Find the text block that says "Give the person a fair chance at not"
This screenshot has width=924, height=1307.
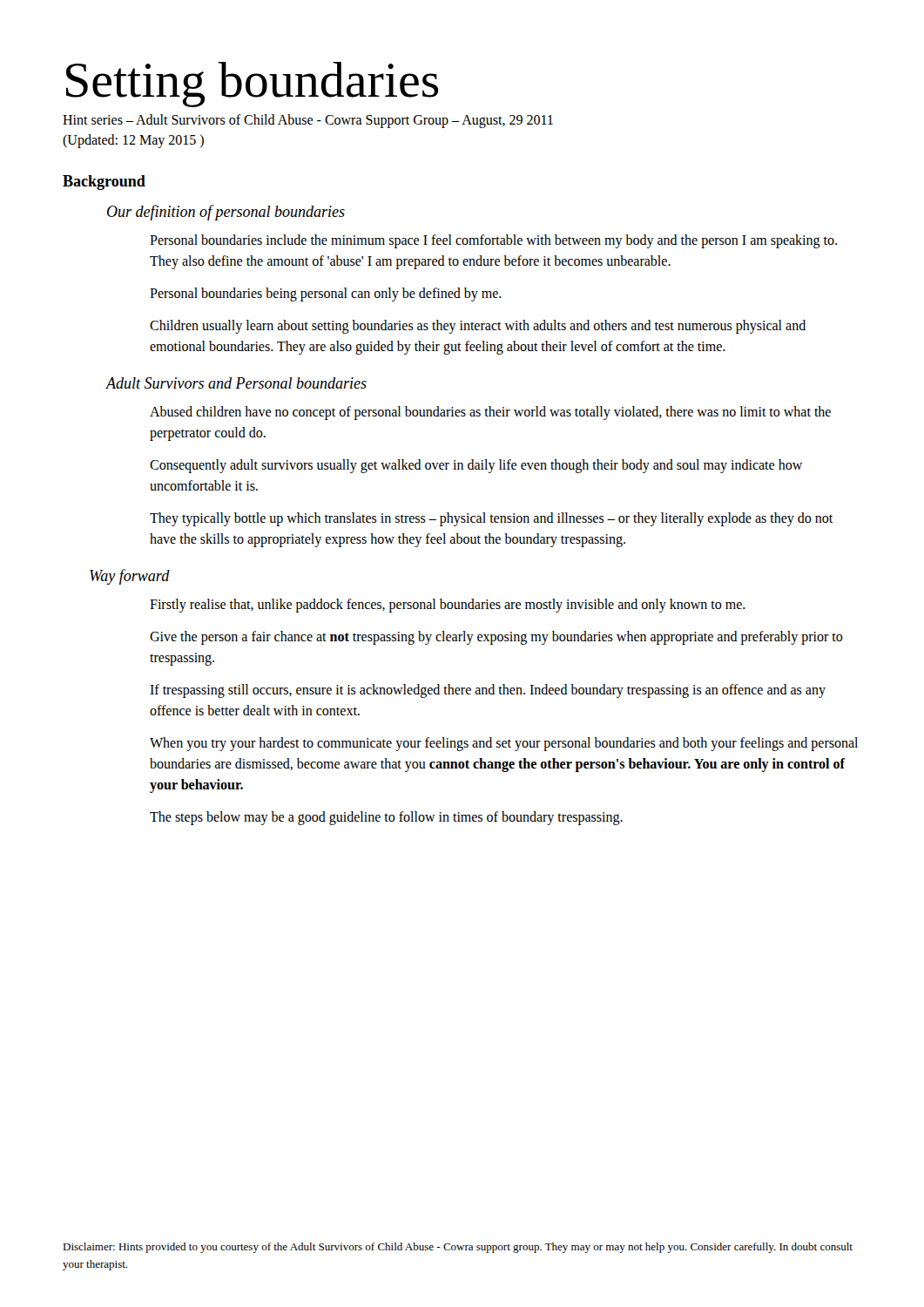click(496, 647)
